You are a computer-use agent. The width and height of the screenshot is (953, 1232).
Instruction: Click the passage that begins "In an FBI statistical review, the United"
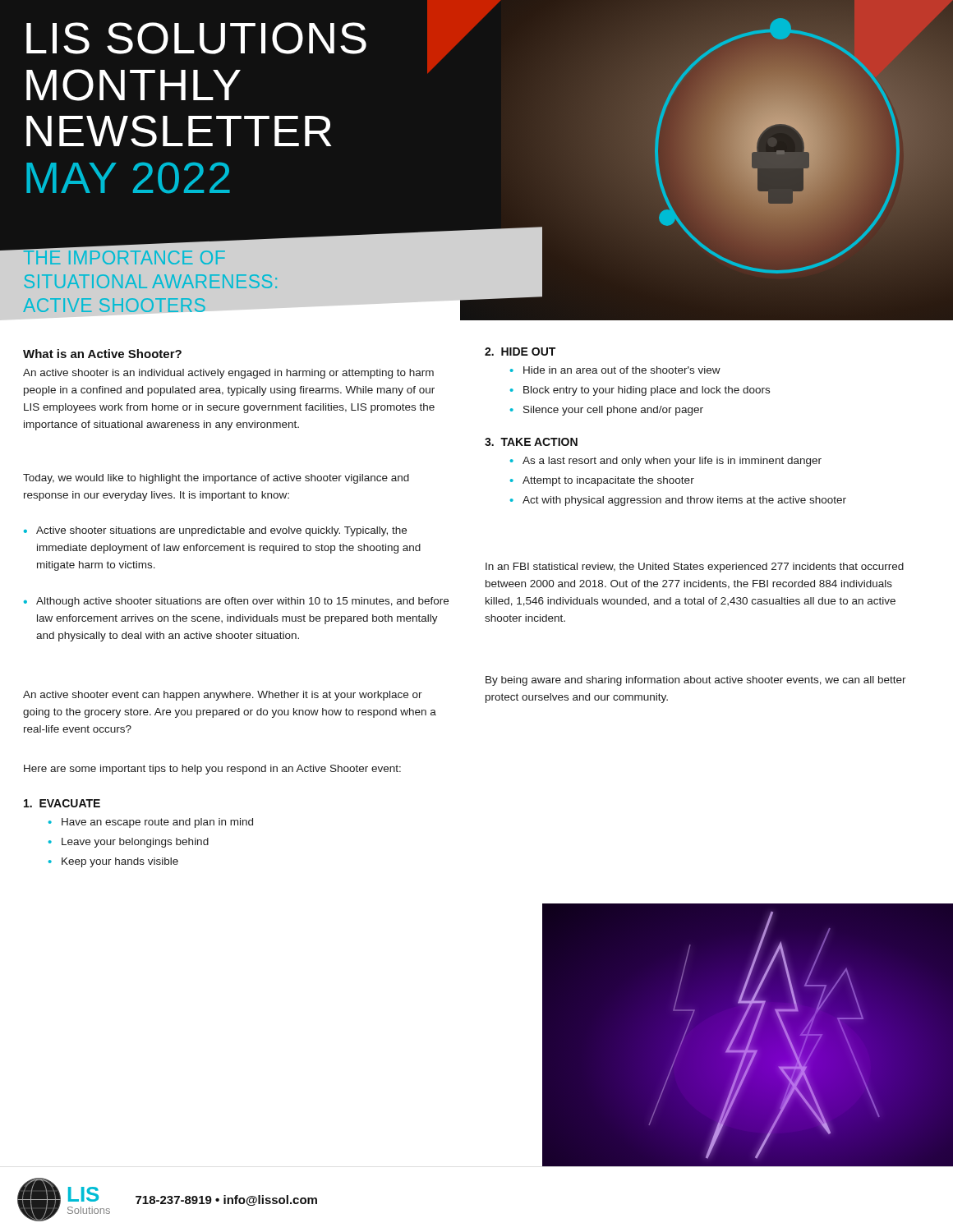click(702, 593)
